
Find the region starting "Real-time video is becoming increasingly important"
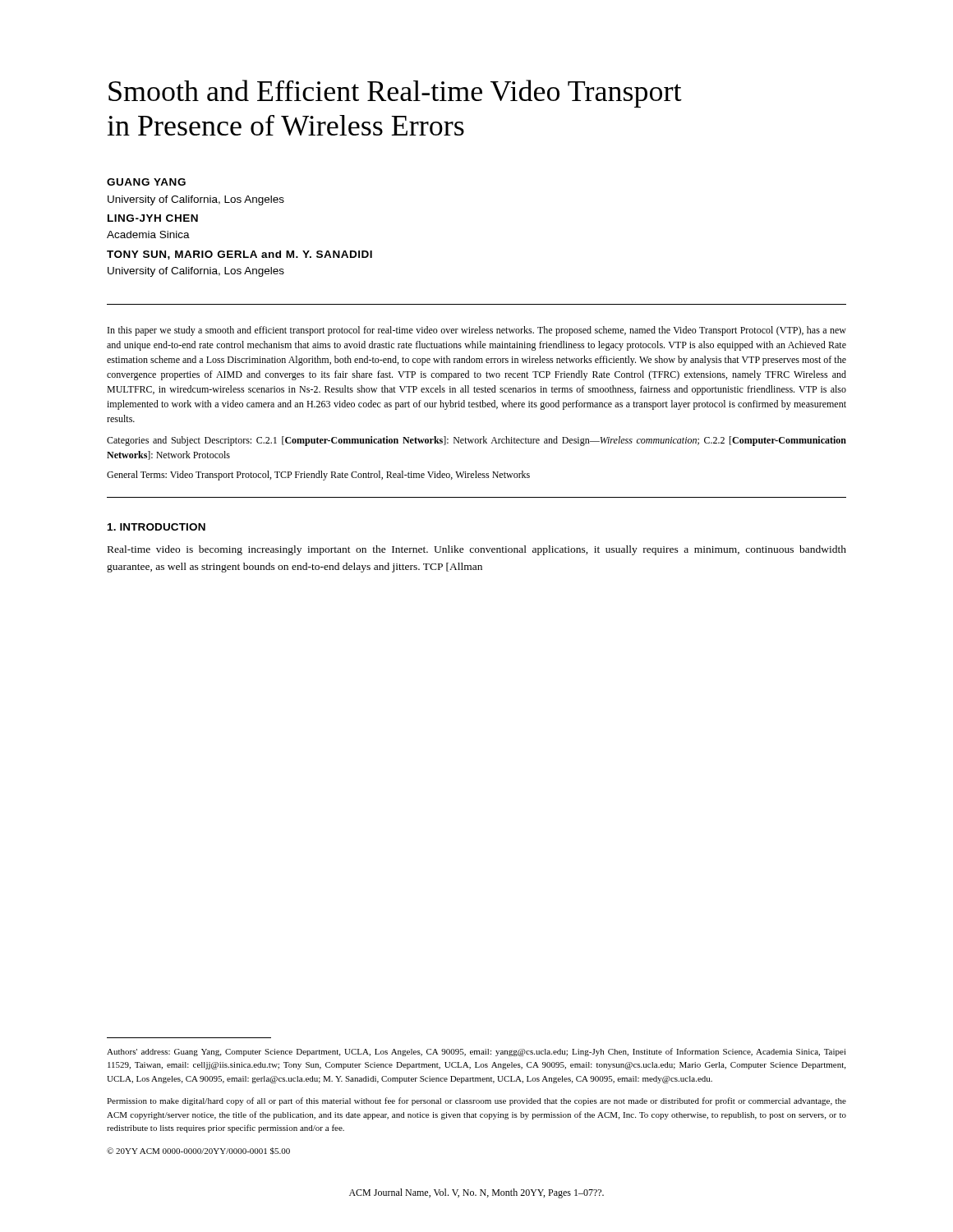(476, 559)
